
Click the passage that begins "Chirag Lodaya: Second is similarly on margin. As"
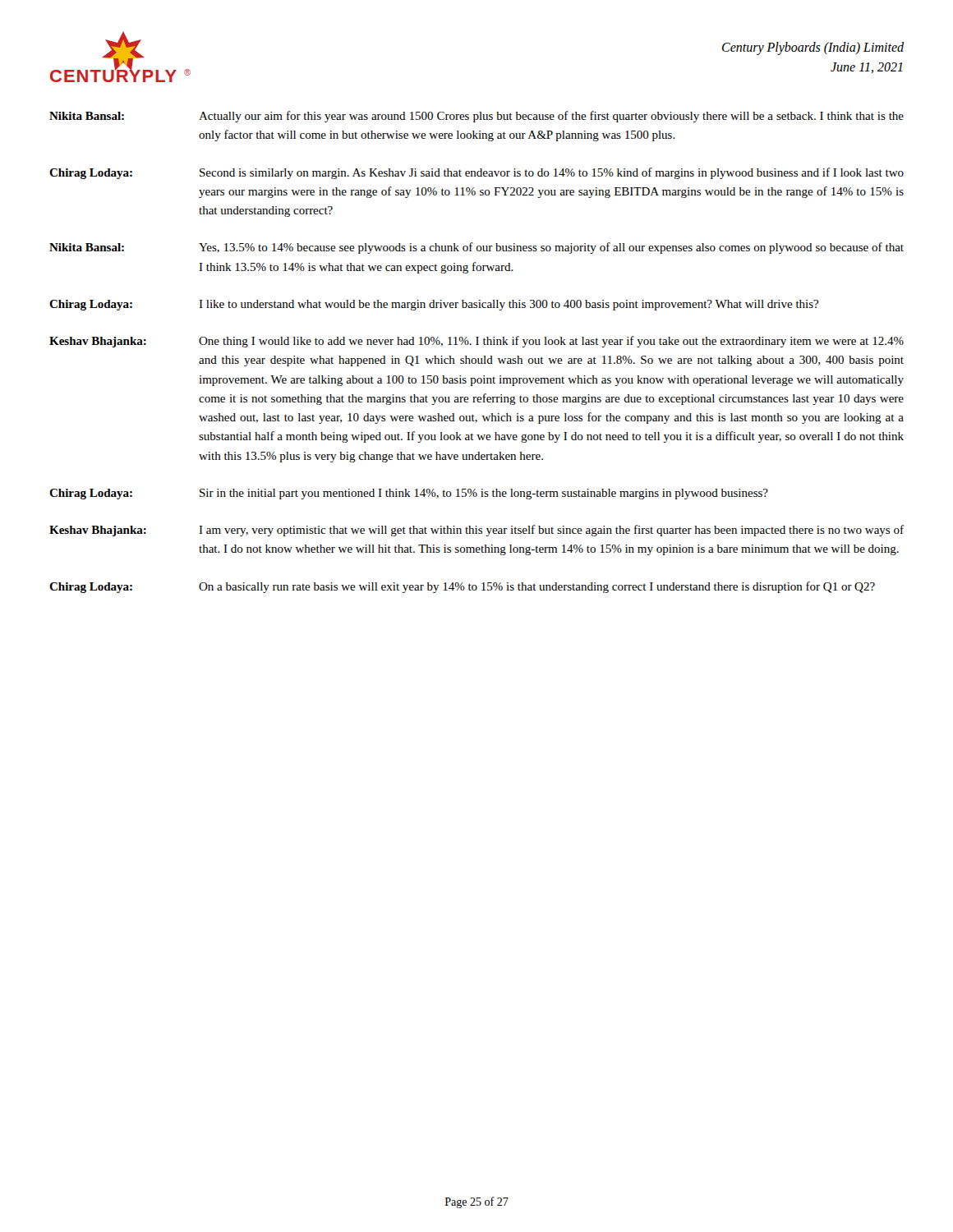click(476, 192)
